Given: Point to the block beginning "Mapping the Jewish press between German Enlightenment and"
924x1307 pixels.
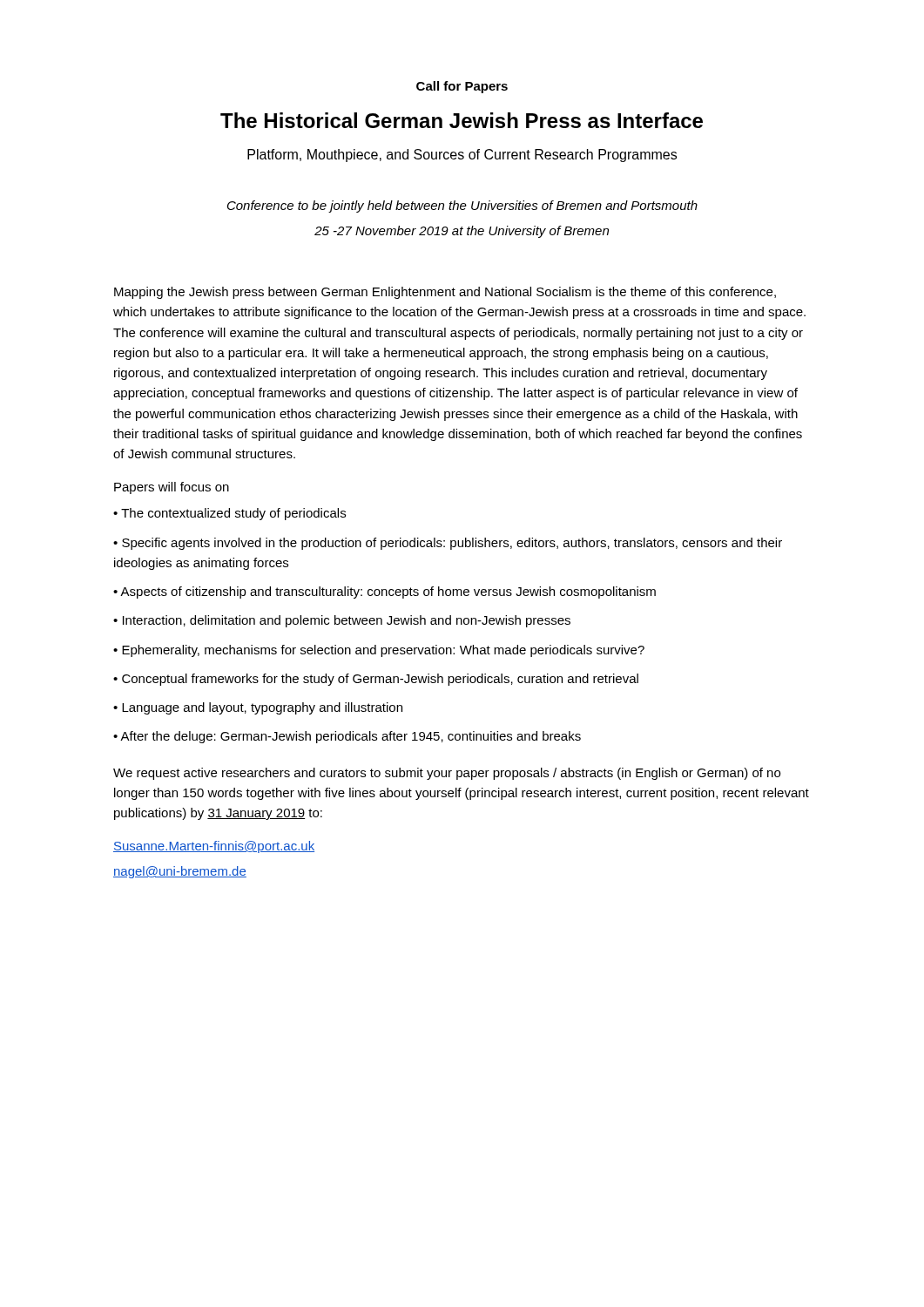Looking at the screenshot, I should pos(460,372).
